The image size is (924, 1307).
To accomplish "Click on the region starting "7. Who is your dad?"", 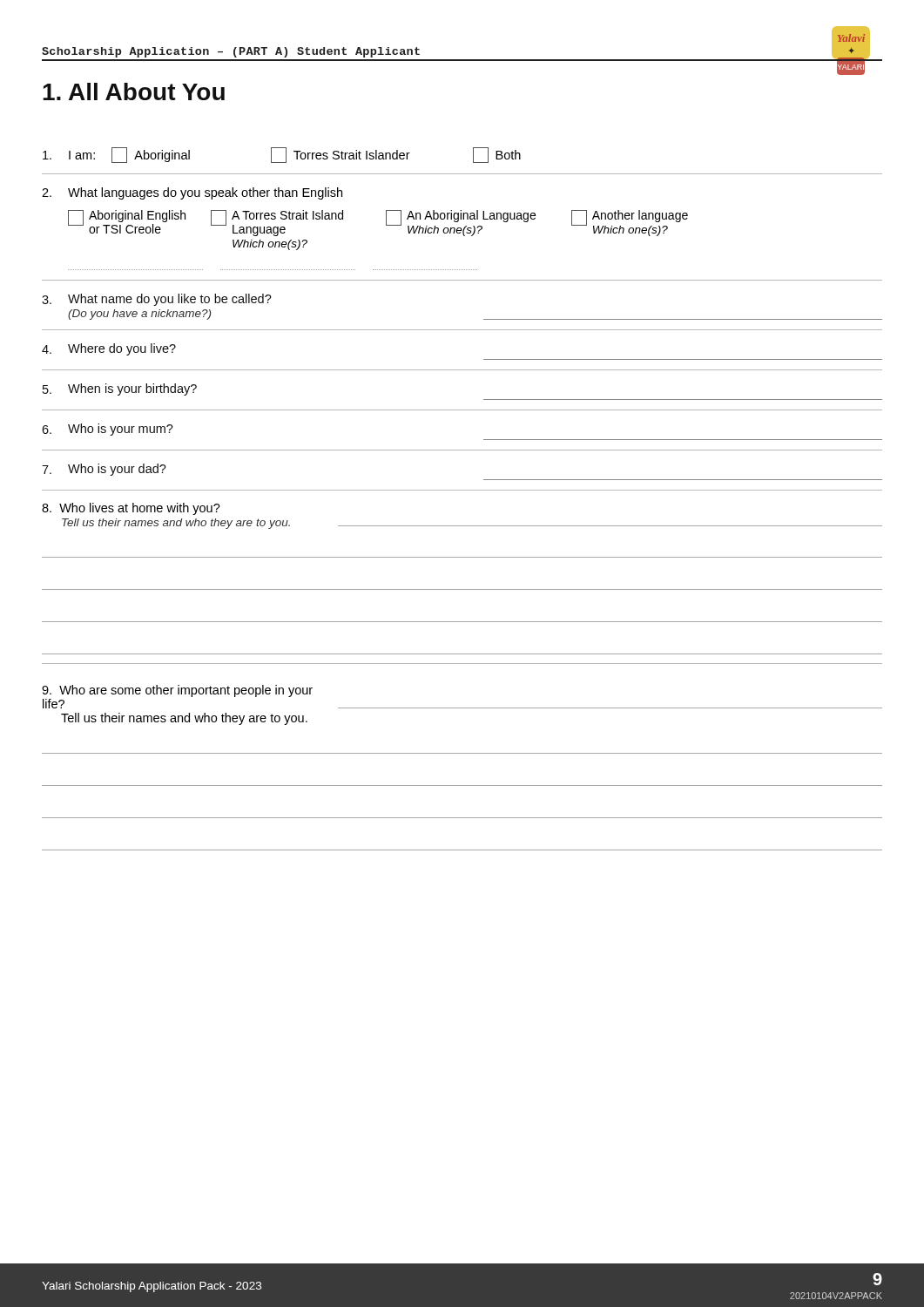I will [x=104, y=470].
